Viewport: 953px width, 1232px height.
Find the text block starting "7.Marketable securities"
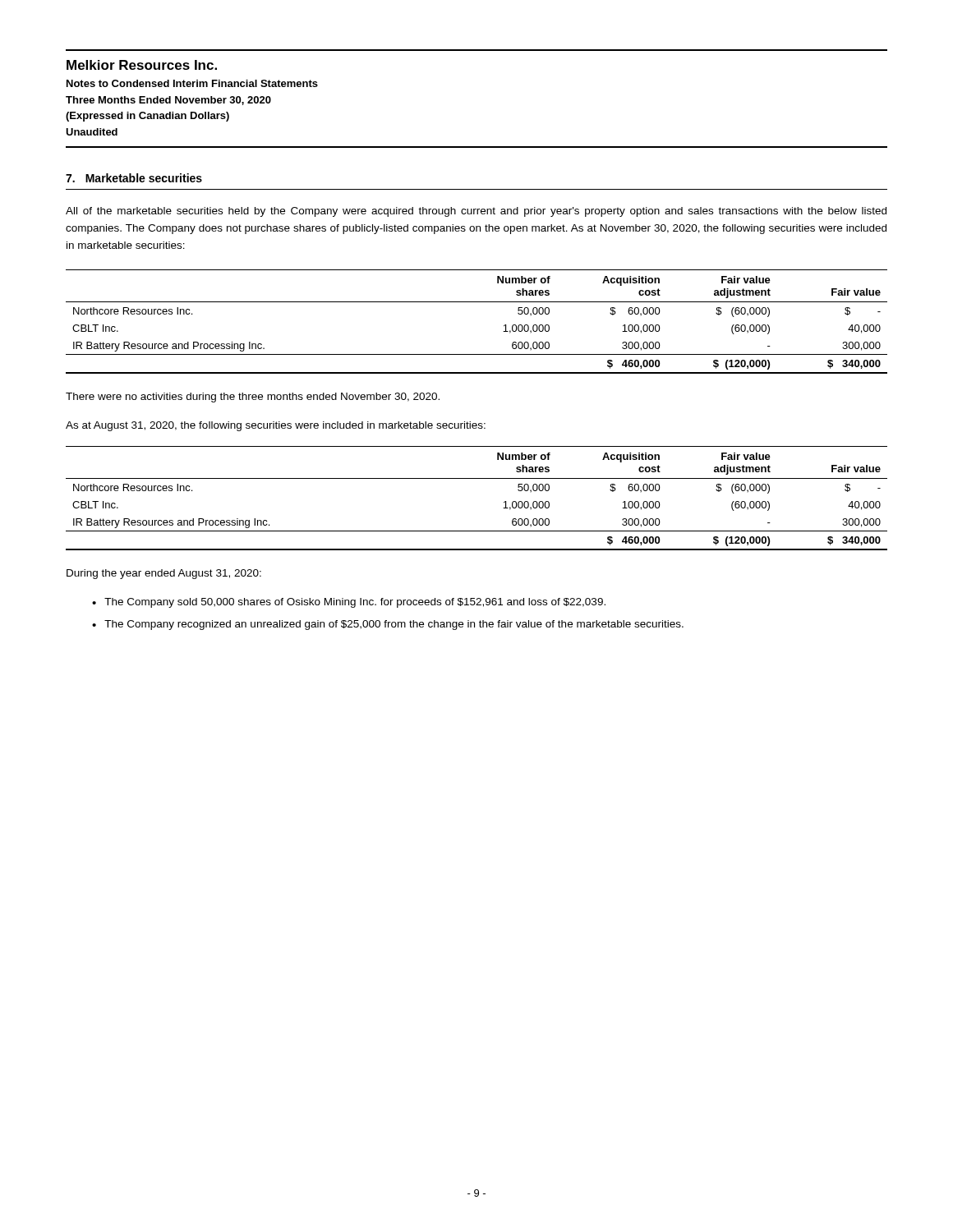tap(134, 178)
